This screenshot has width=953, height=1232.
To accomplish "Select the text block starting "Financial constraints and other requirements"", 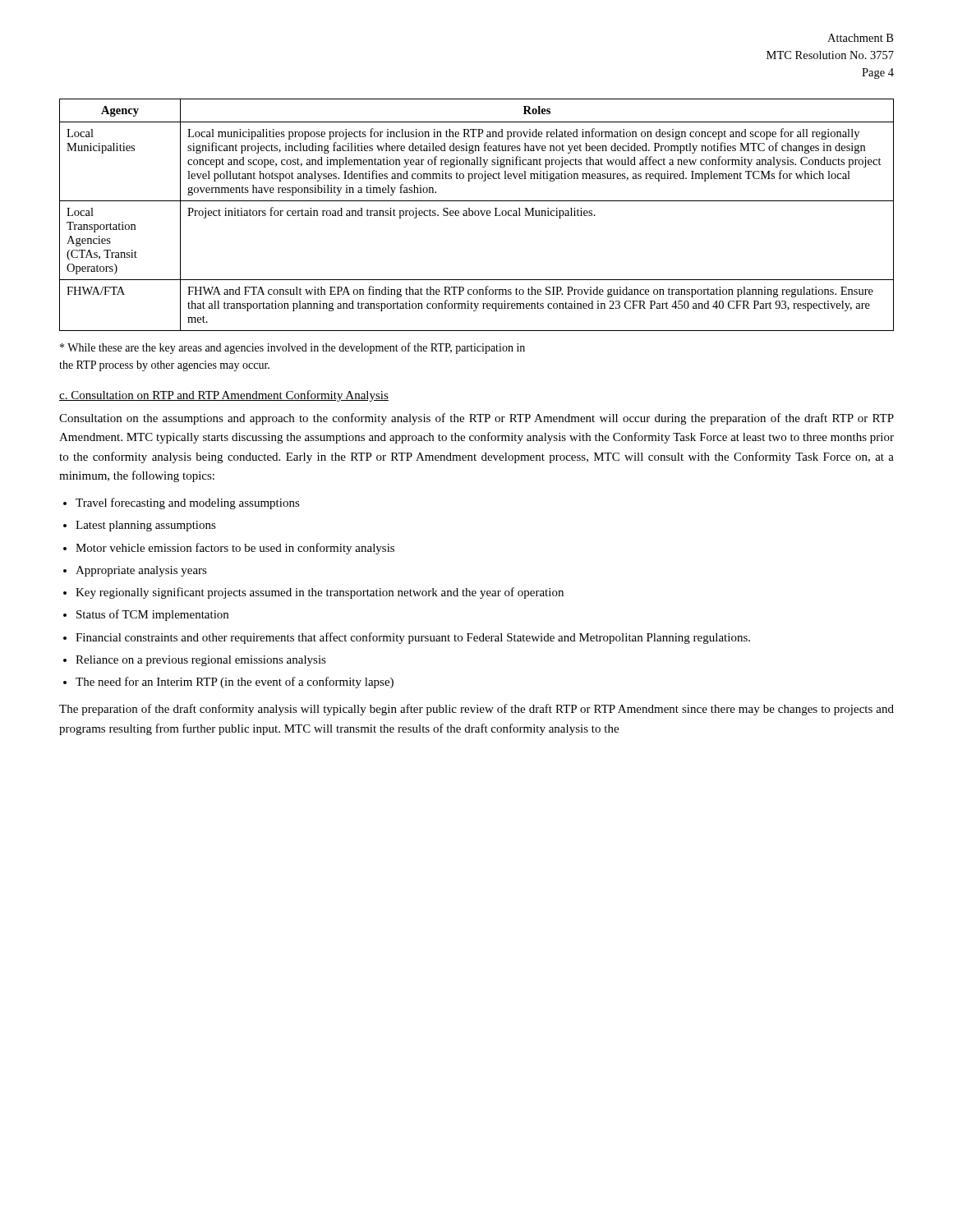I will (413, 637).
